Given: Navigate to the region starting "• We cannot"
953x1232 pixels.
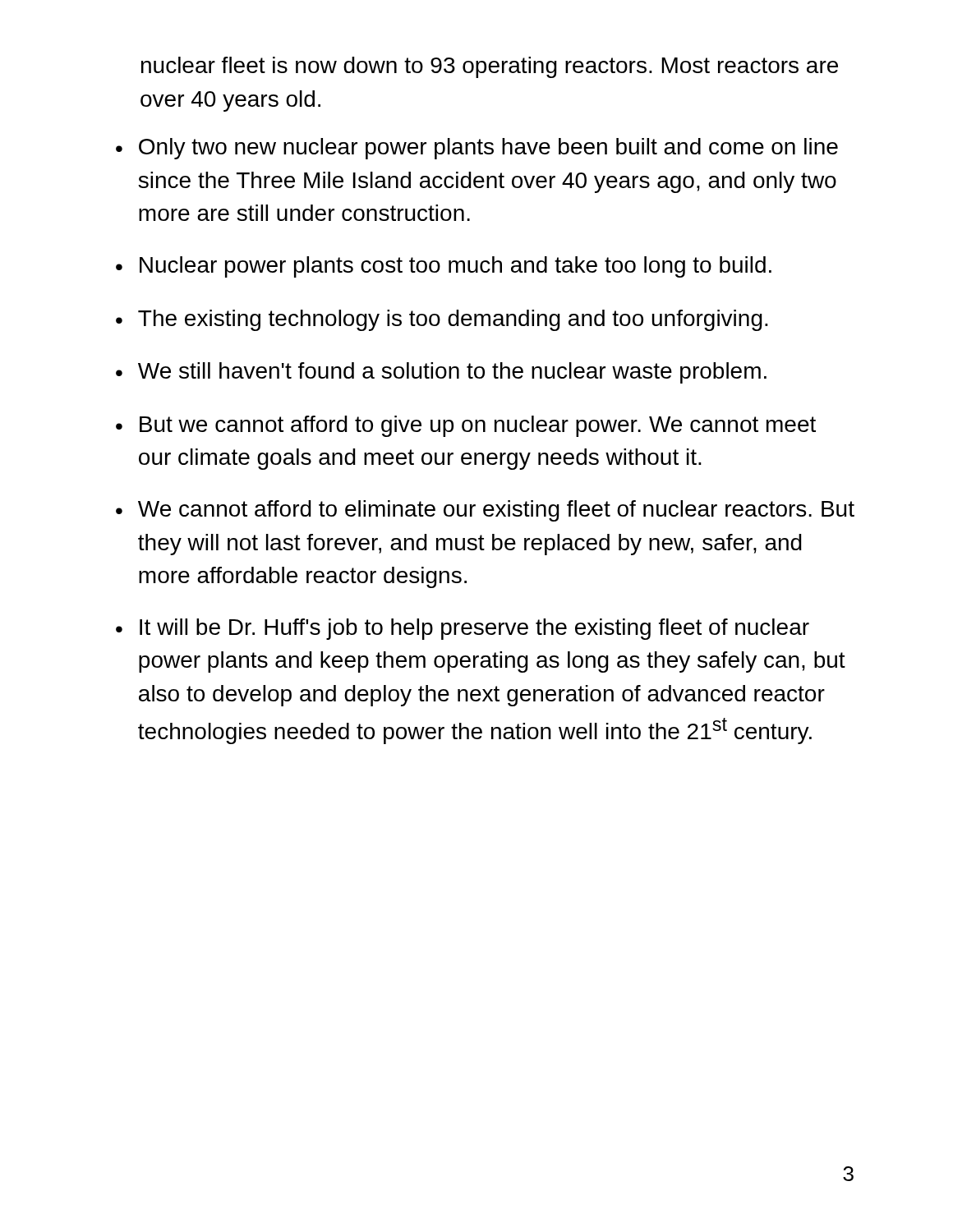Looking at the screenshot, I should click(485, 543).
